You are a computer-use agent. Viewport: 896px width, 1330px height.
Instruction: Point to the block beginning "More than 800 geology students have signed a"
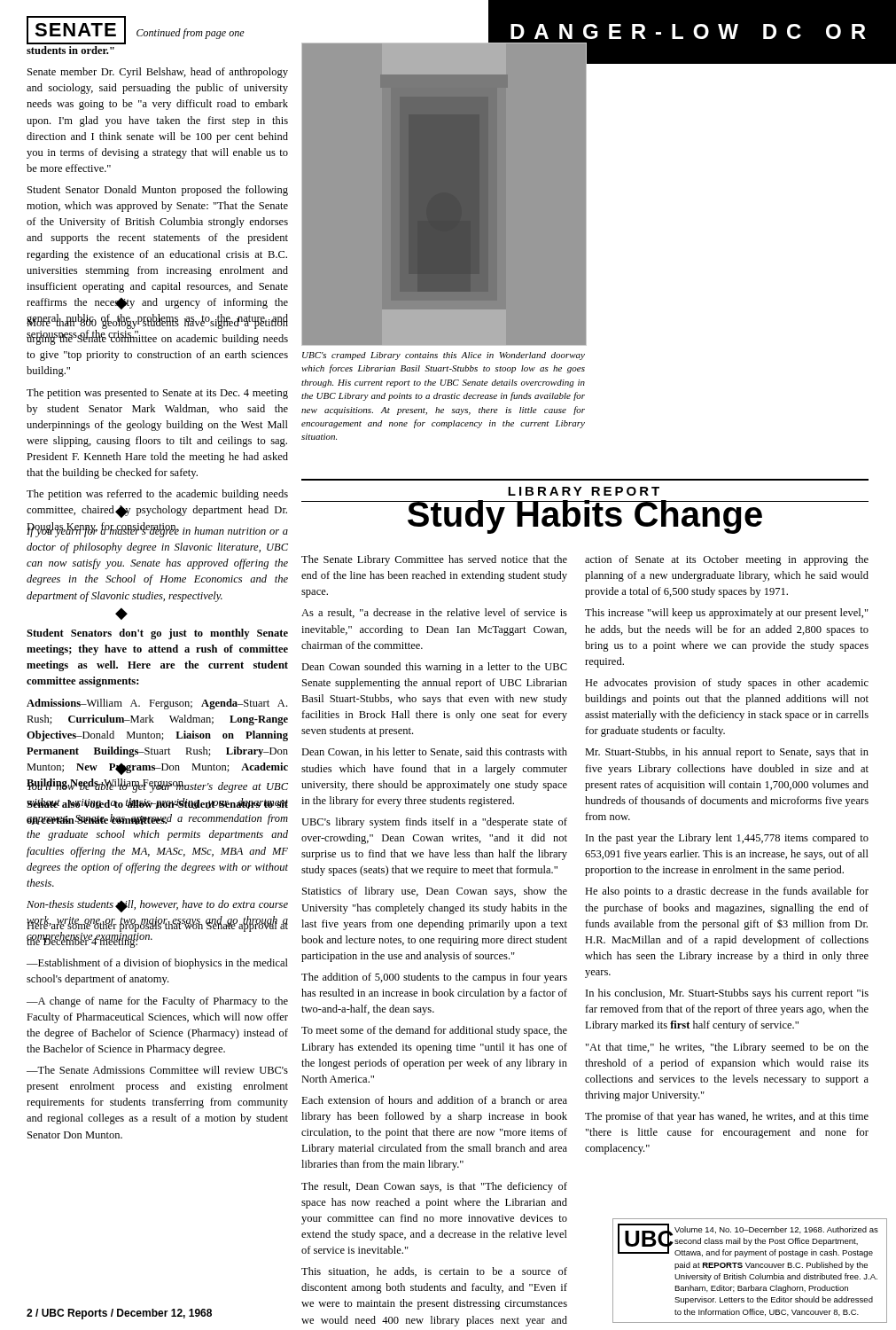coord(157,425)
